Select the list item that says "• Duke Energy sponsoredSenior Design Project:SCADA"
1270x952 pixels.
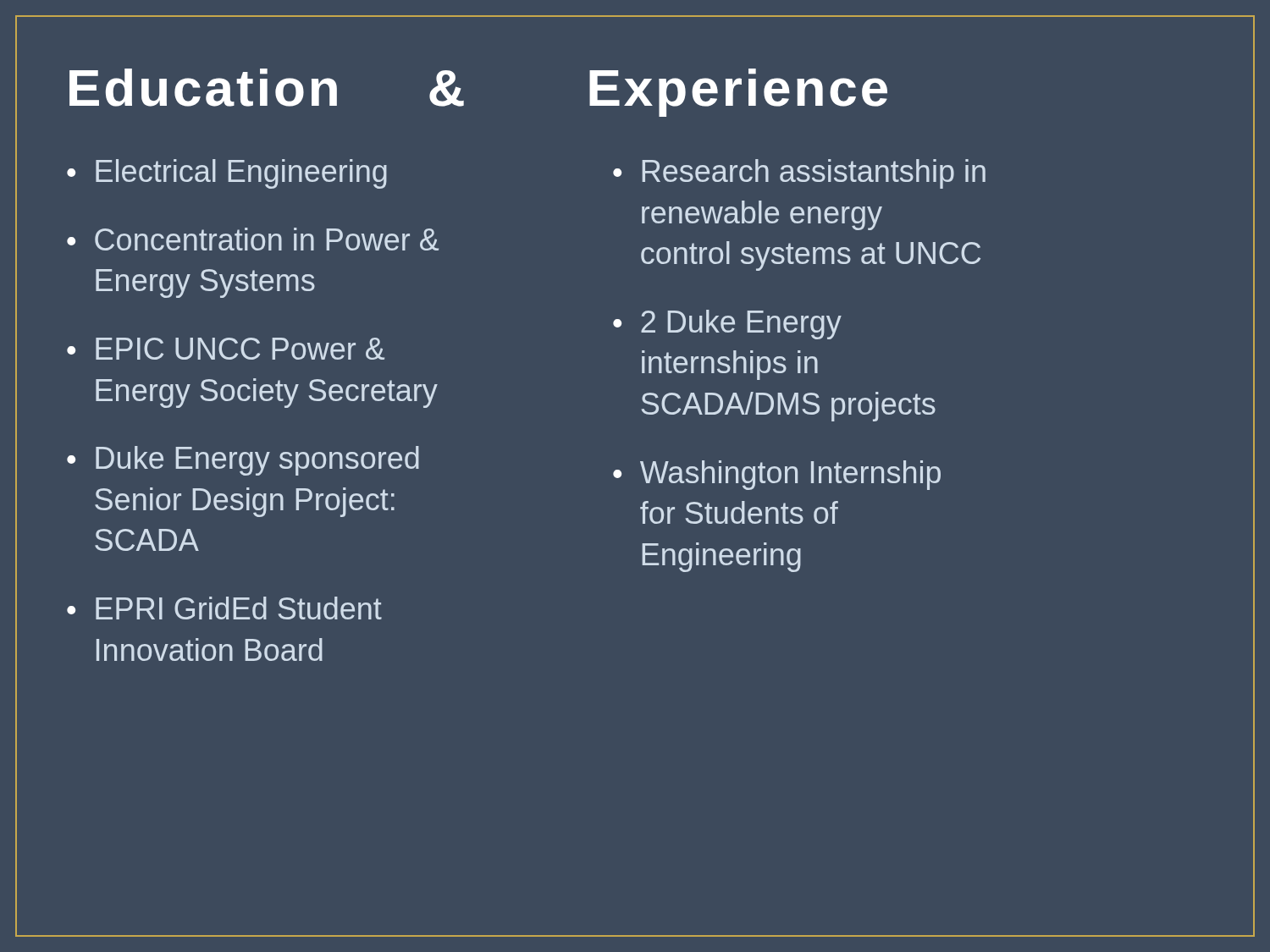pos(243,500)
